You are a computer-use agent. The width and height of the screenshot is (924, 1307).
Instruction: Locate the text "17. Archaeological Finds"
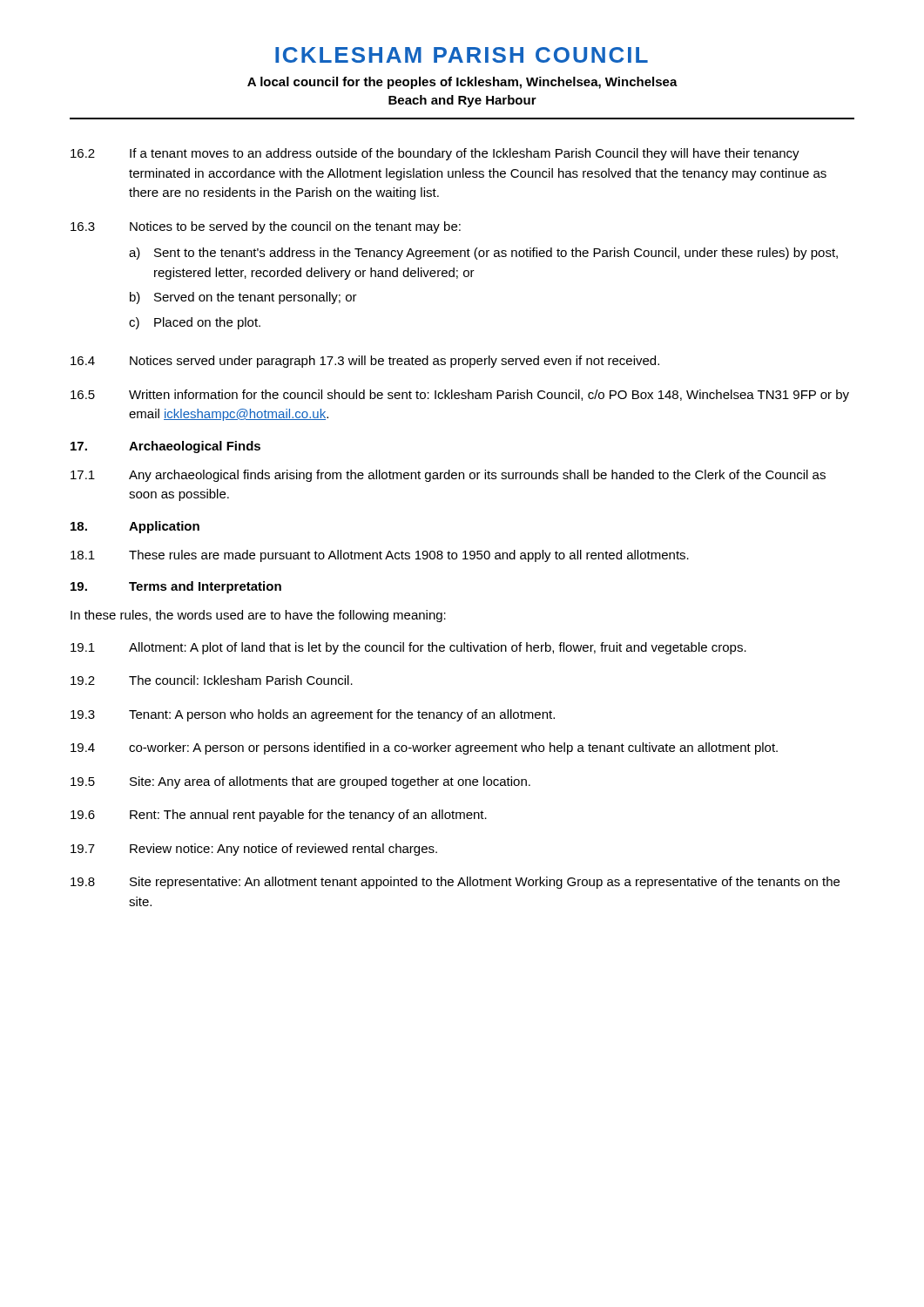click(165, 445)
